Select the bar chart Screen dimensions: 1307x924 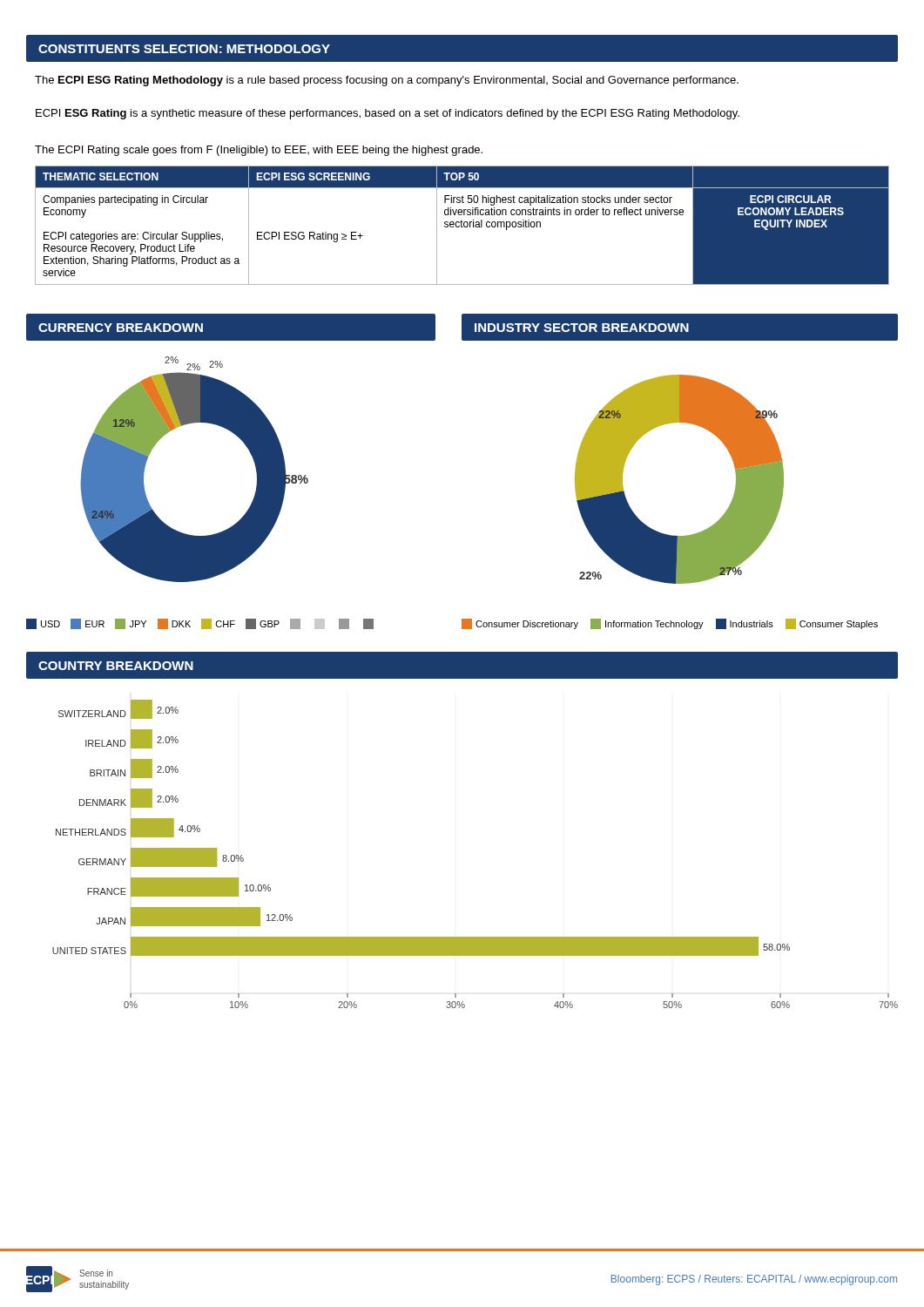pyautogui.click(x=462, y=854)
